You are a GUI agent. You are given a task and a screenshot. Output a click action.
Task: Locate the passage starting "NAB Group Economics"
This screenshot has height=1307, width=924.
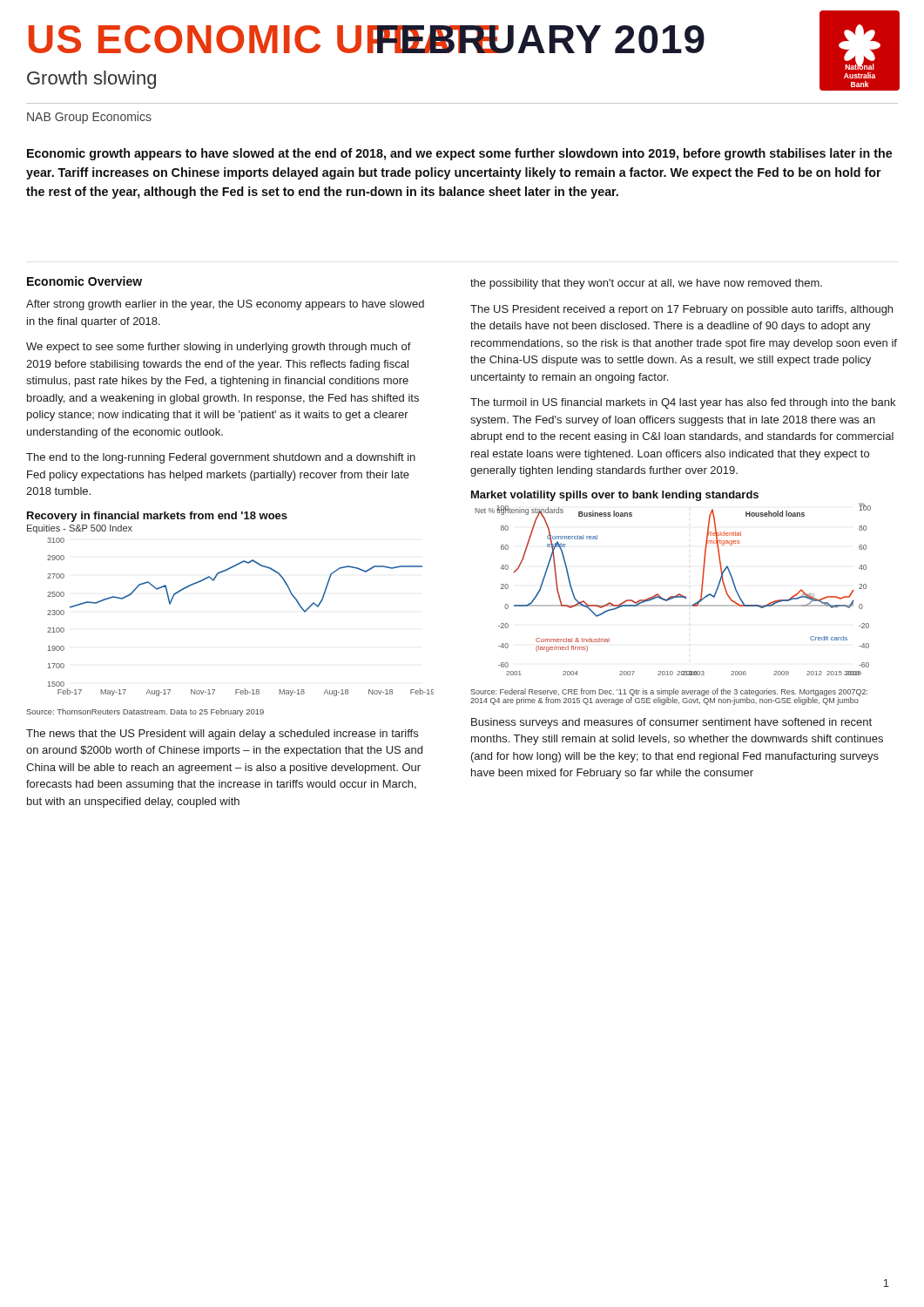coord(89,117)
